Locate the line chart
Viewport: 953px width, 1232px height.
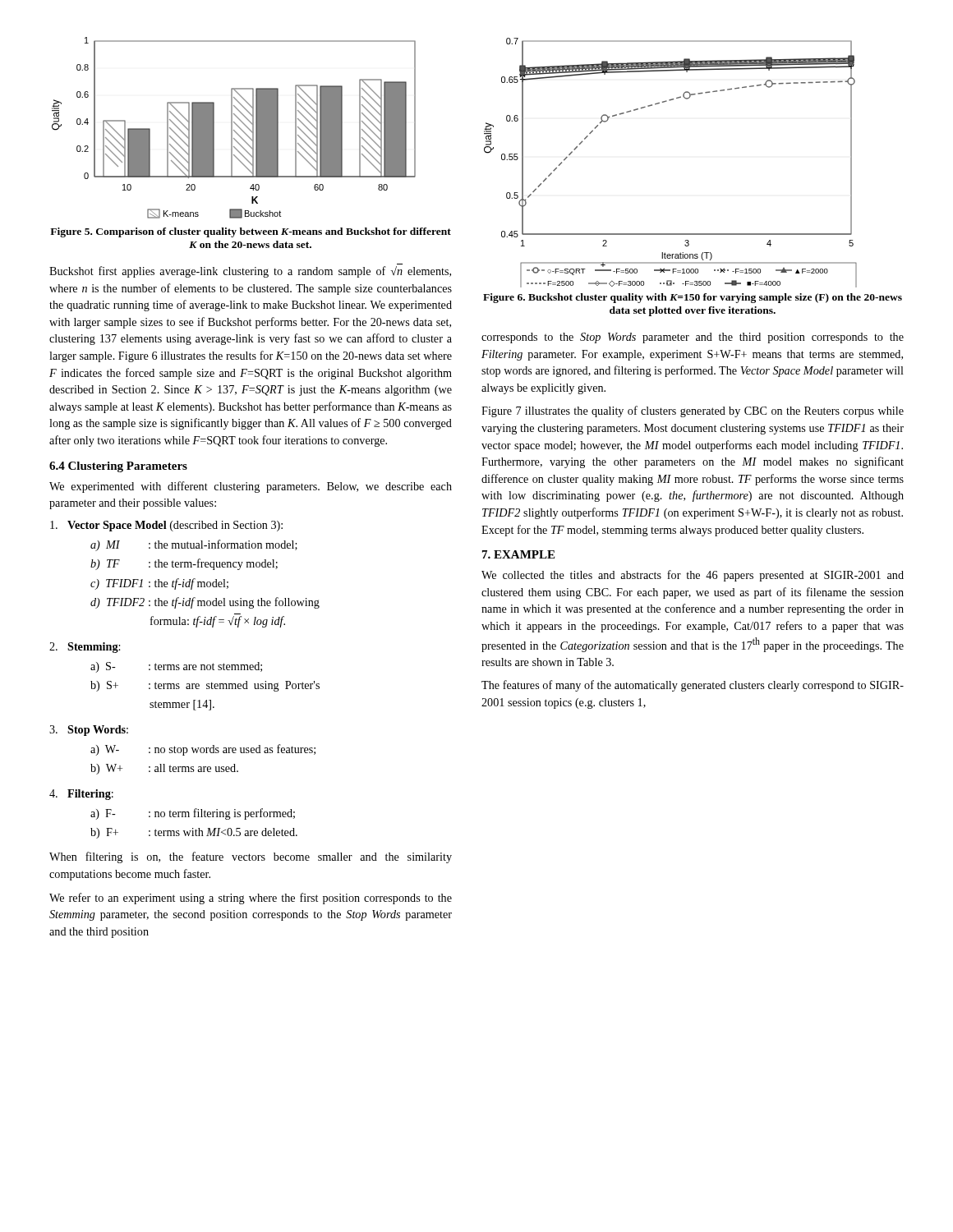tap(693, 160)
